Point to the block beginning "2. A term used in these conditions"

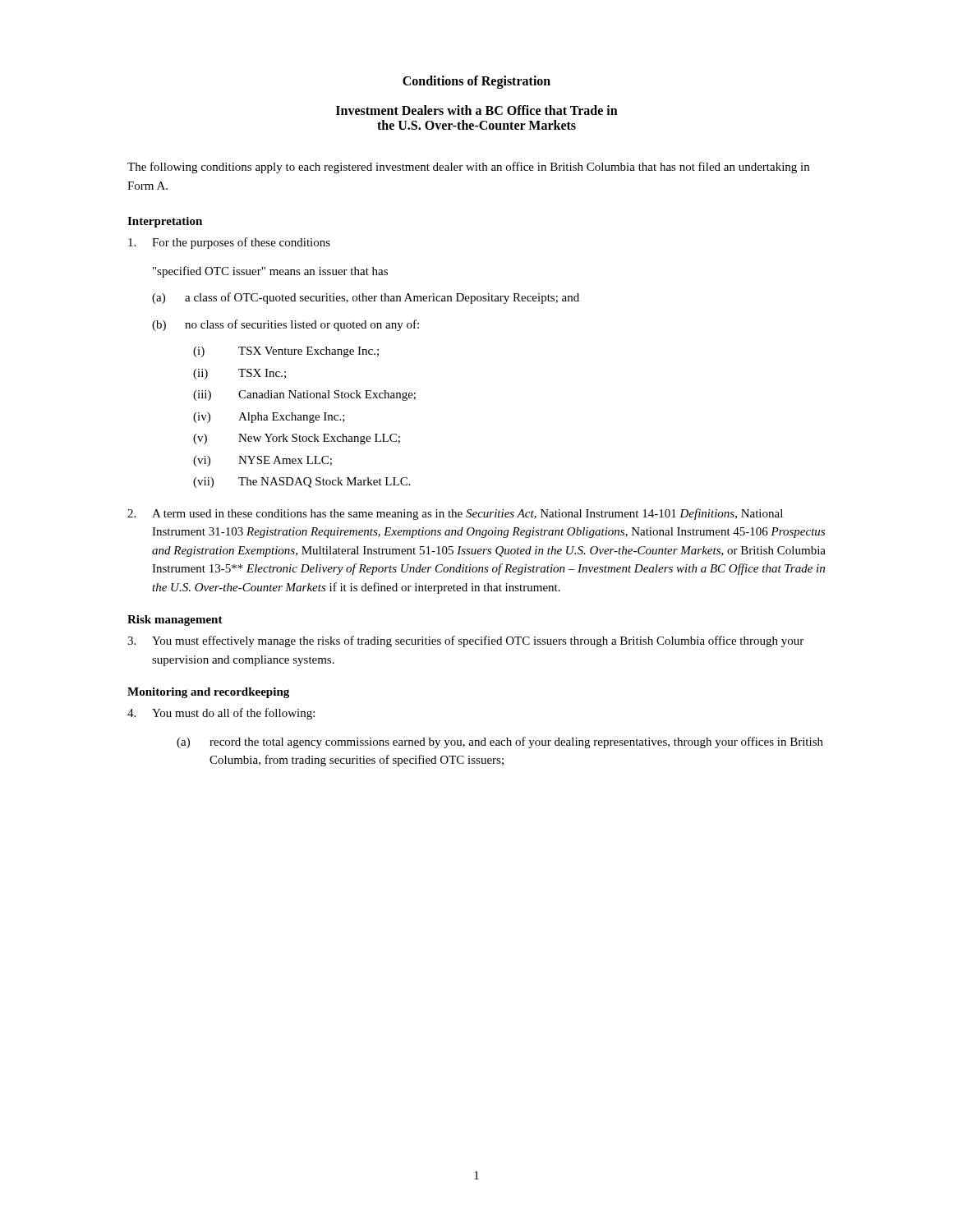tap(476, 550)
